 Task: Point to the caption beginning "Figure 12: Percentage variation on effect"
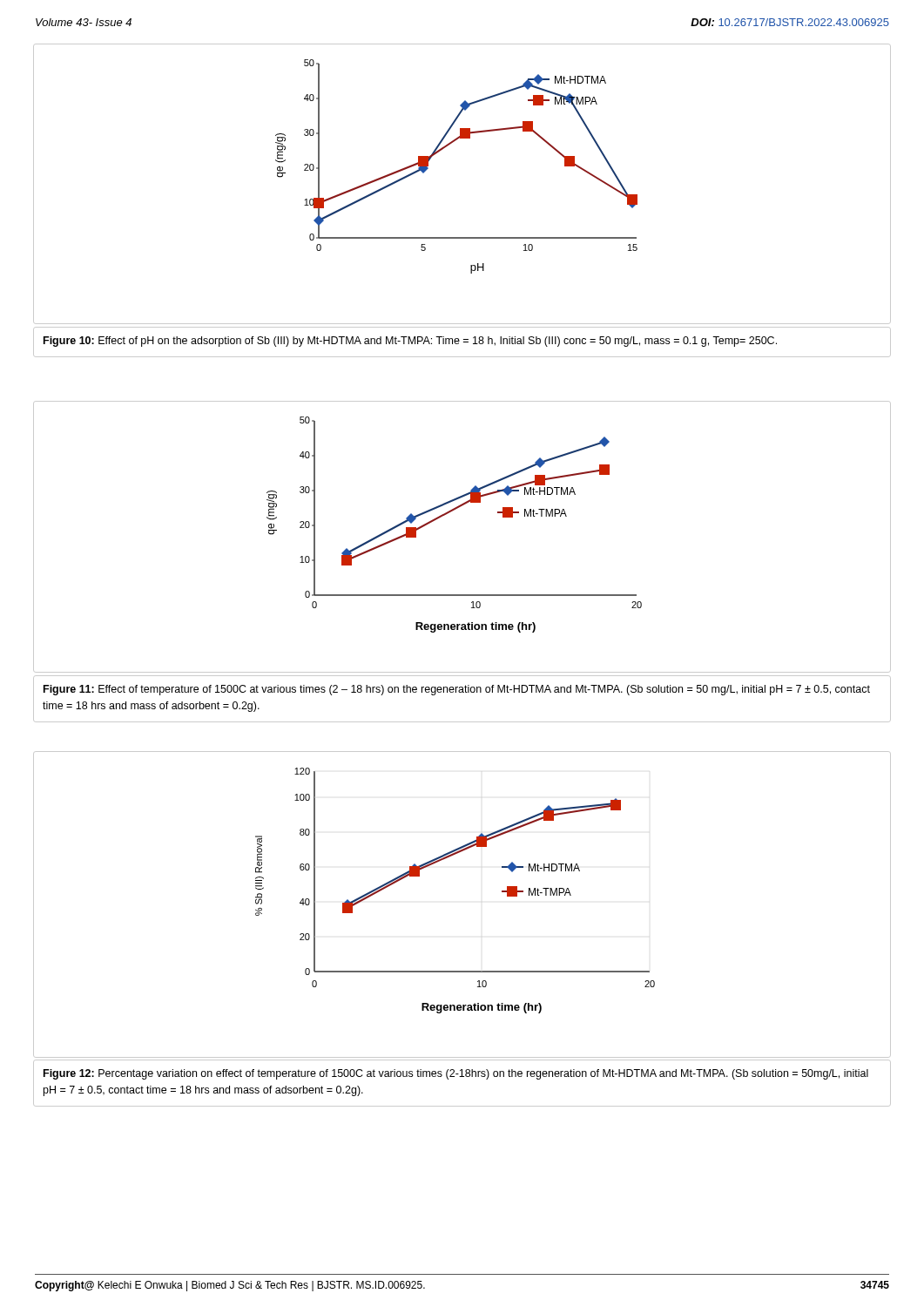pos(456,1082)
